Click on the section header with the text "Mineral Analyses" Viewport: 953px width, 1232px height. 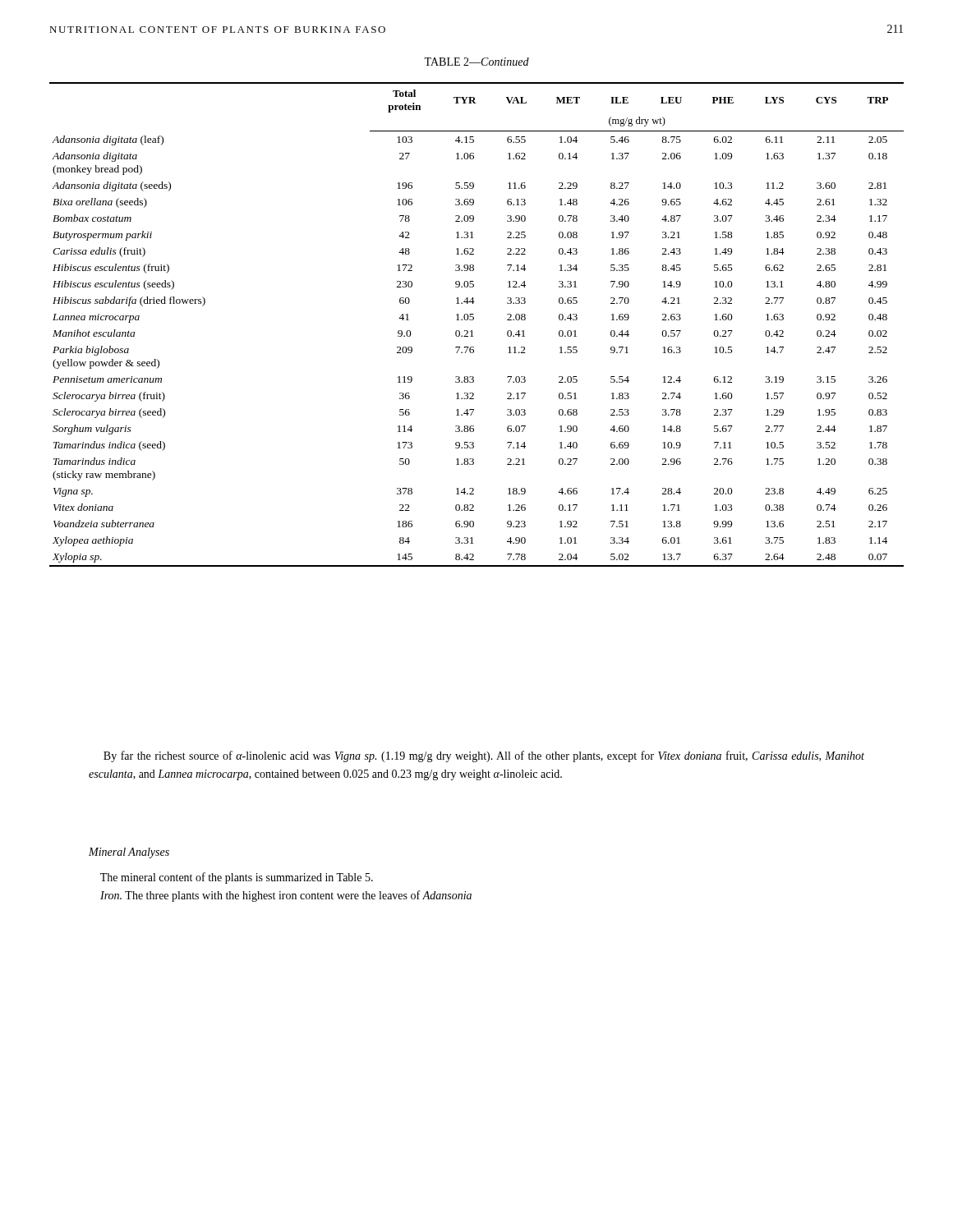[x=129, y=852]
